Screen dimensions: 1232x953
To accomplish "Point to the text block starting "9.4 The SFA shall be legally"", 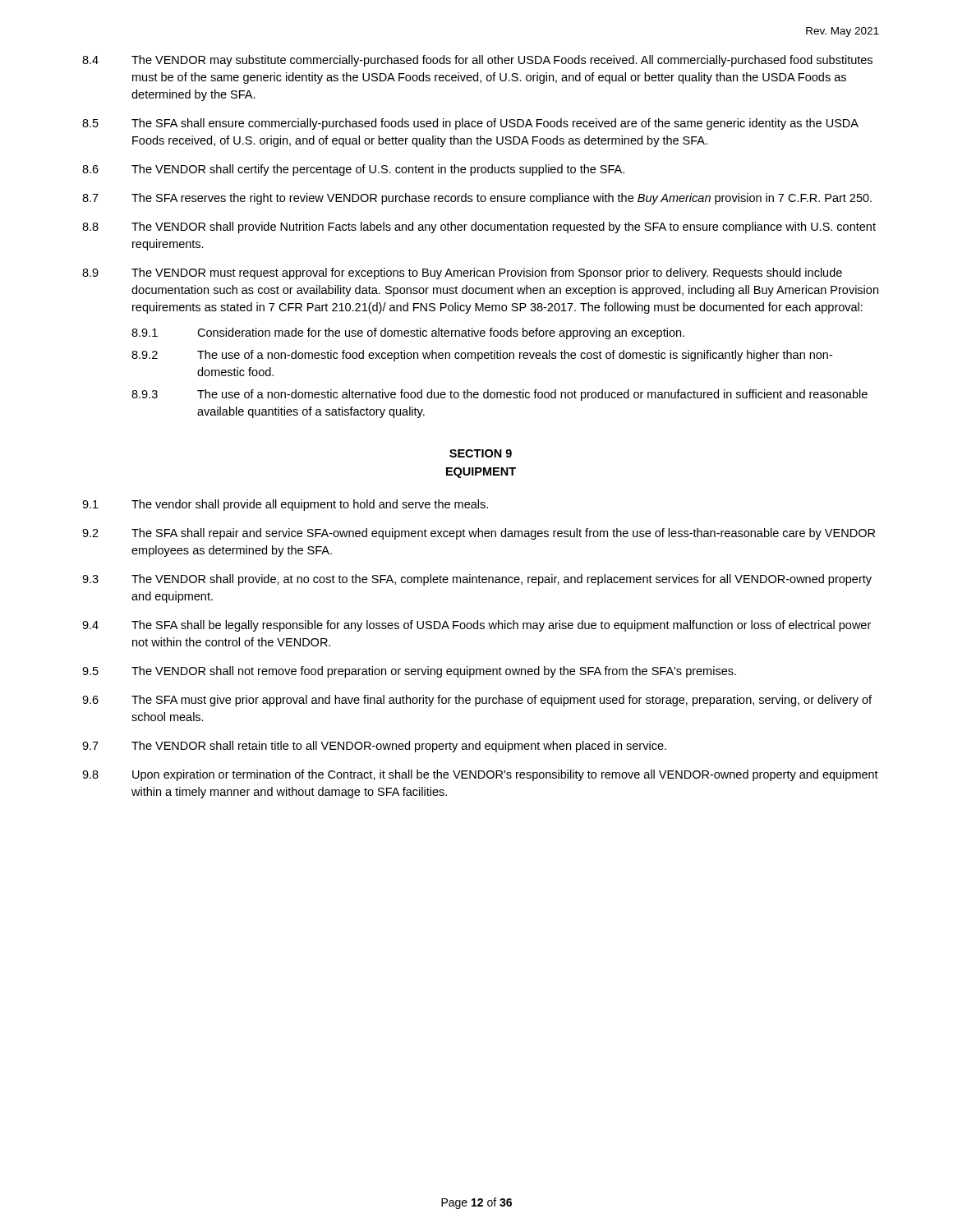I will (x=481, y=634).
